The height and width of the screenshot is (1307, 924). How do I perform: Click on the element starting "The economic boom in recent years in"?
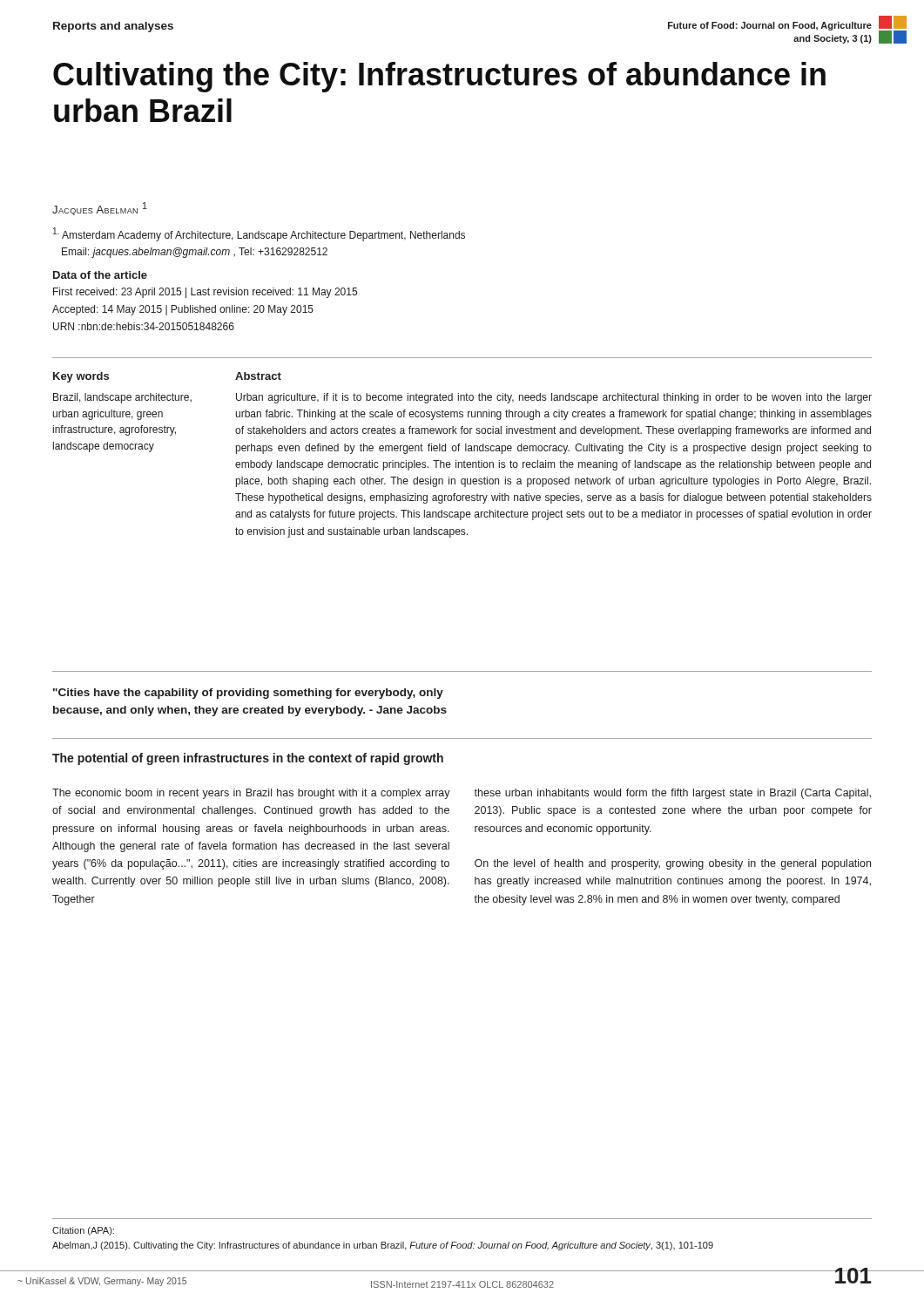pyautogui.click(x=251, y=846)
